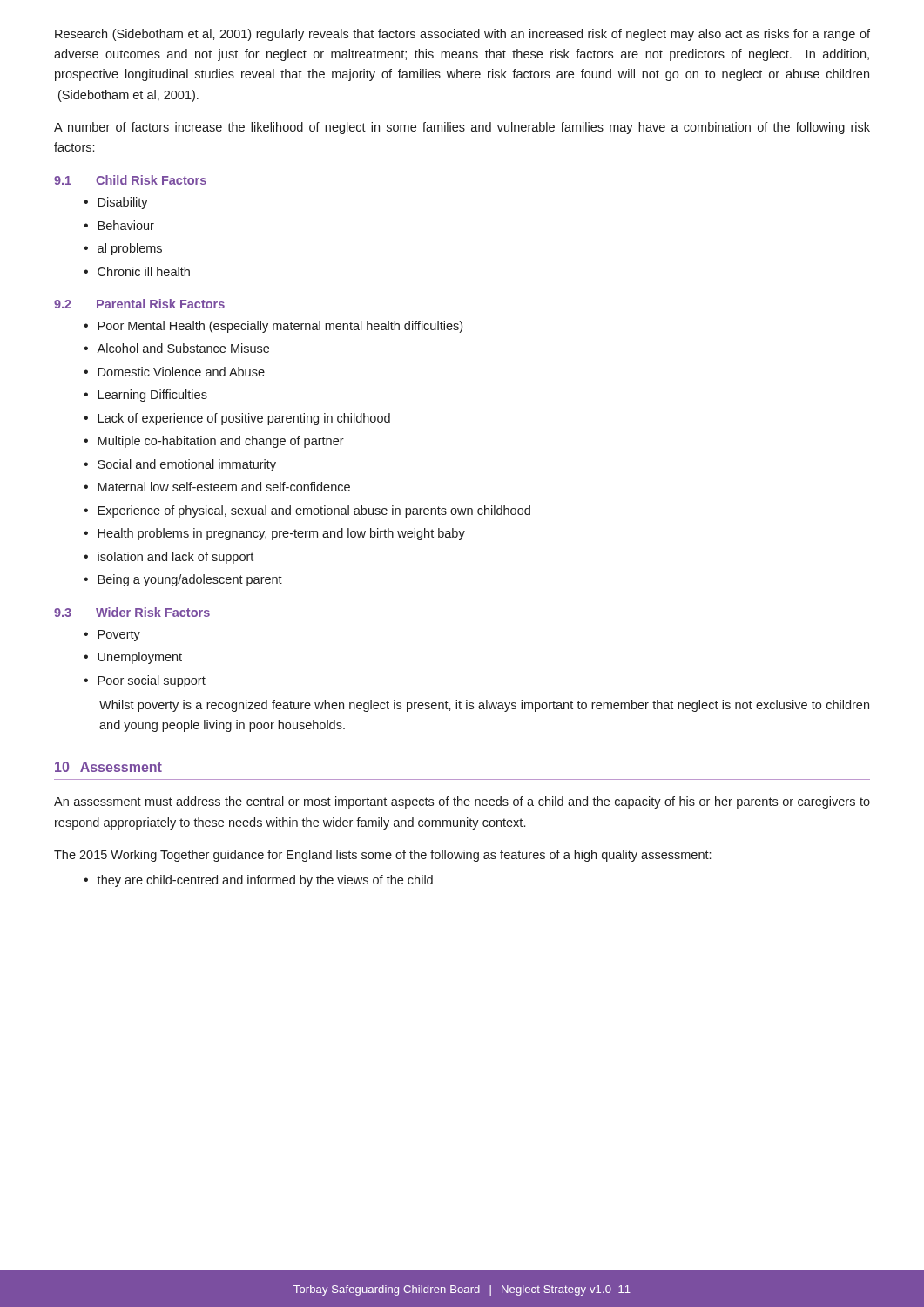
Task: Point to the text starting "9.2 Parental Risk"
Action: (139, 304)
